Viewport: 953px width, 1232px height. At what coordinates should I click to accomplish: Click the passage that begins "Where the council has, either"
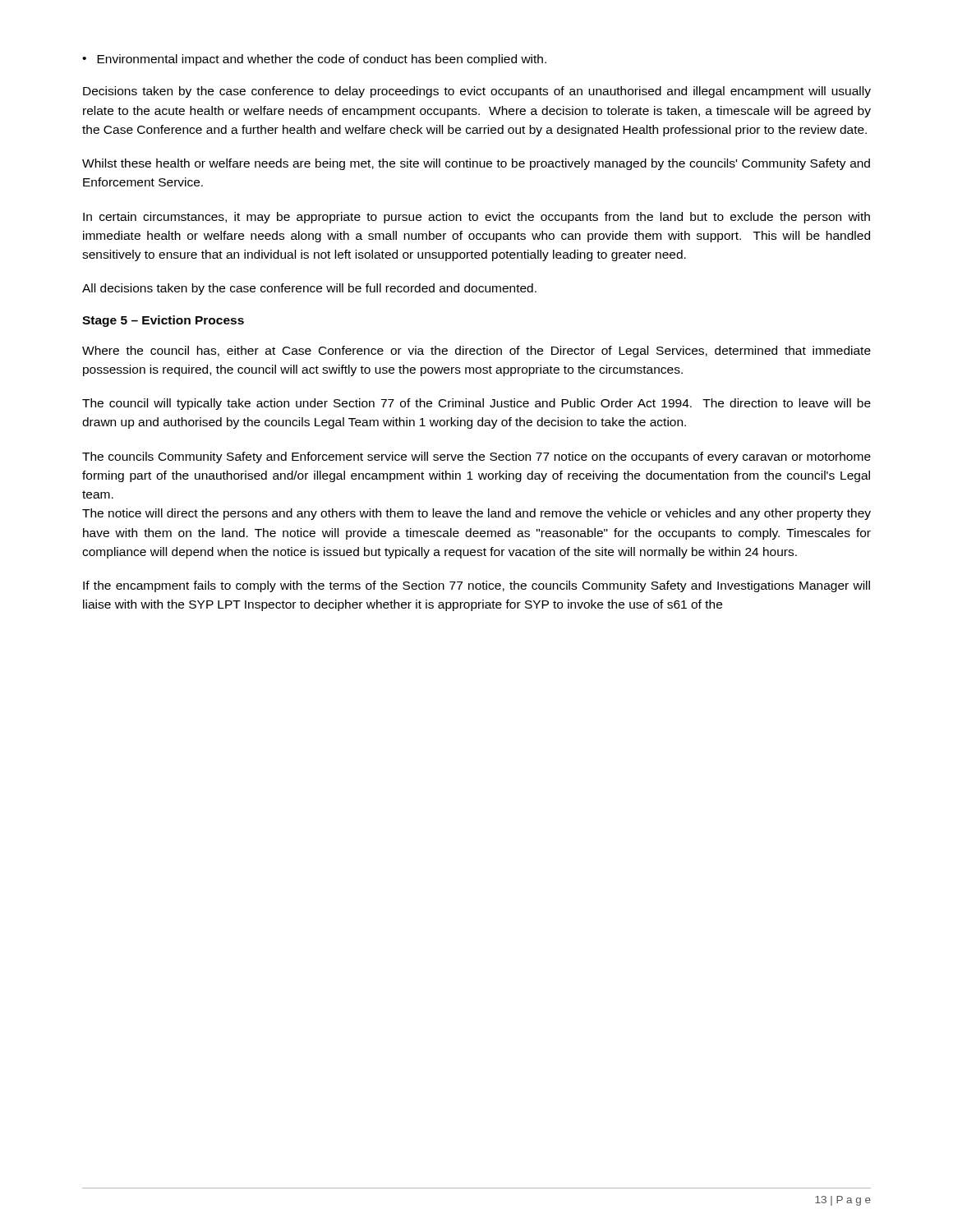point(476,359)
